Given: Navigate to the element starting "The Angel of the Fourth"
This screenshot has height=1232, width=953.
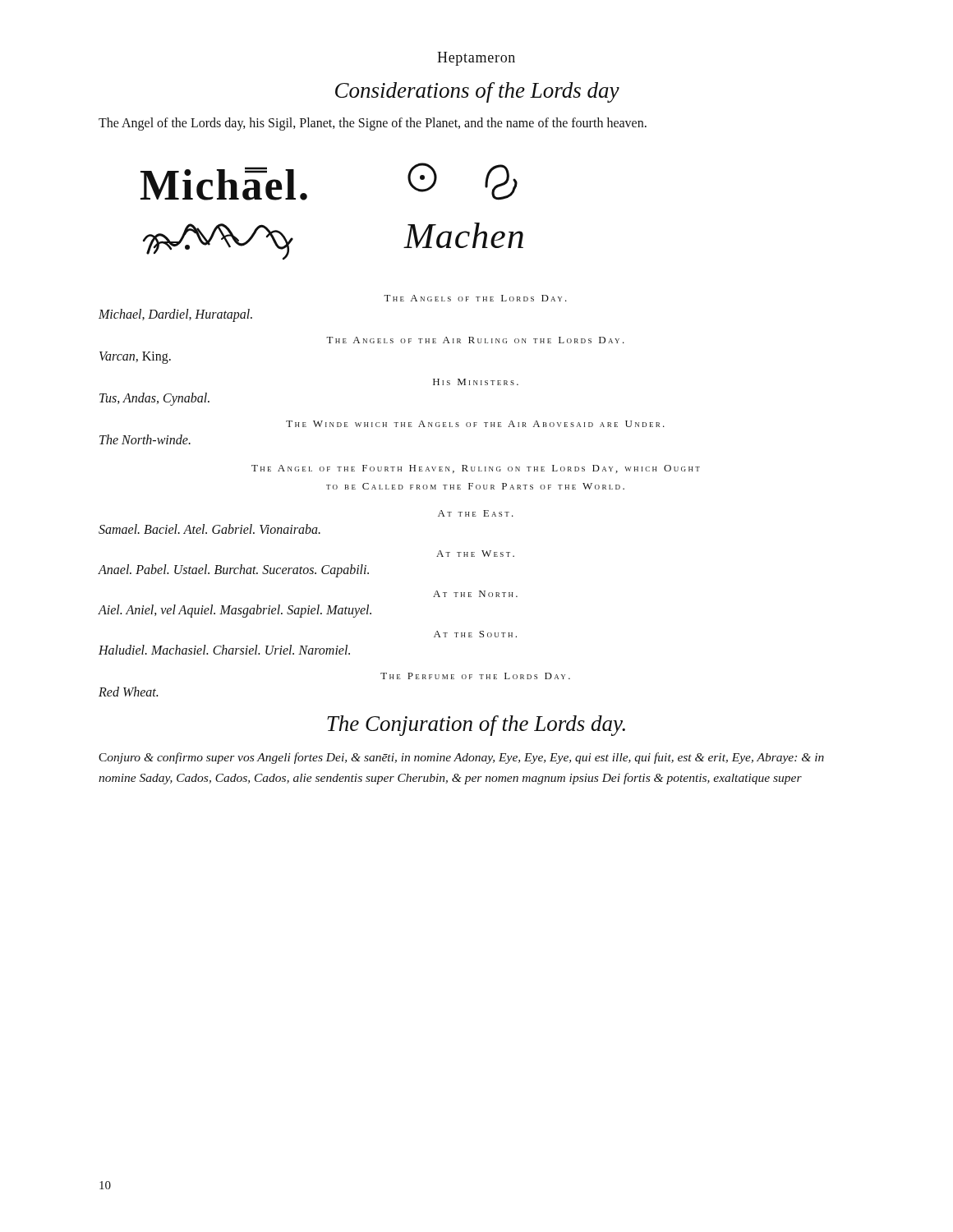Looking at the screenshot, I should [476, 477].
